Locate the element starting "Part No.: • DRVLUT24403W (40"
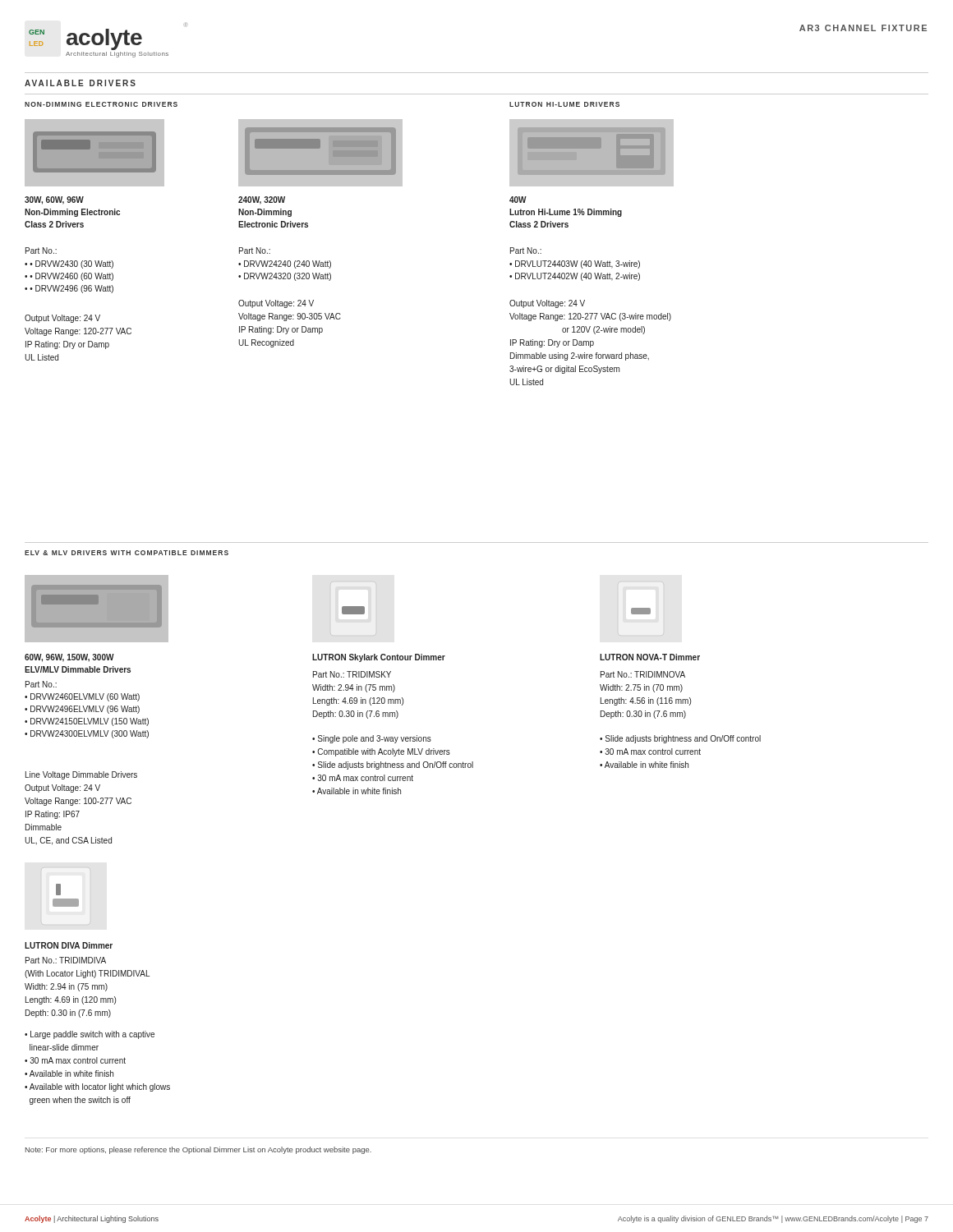 coord(575,264)
